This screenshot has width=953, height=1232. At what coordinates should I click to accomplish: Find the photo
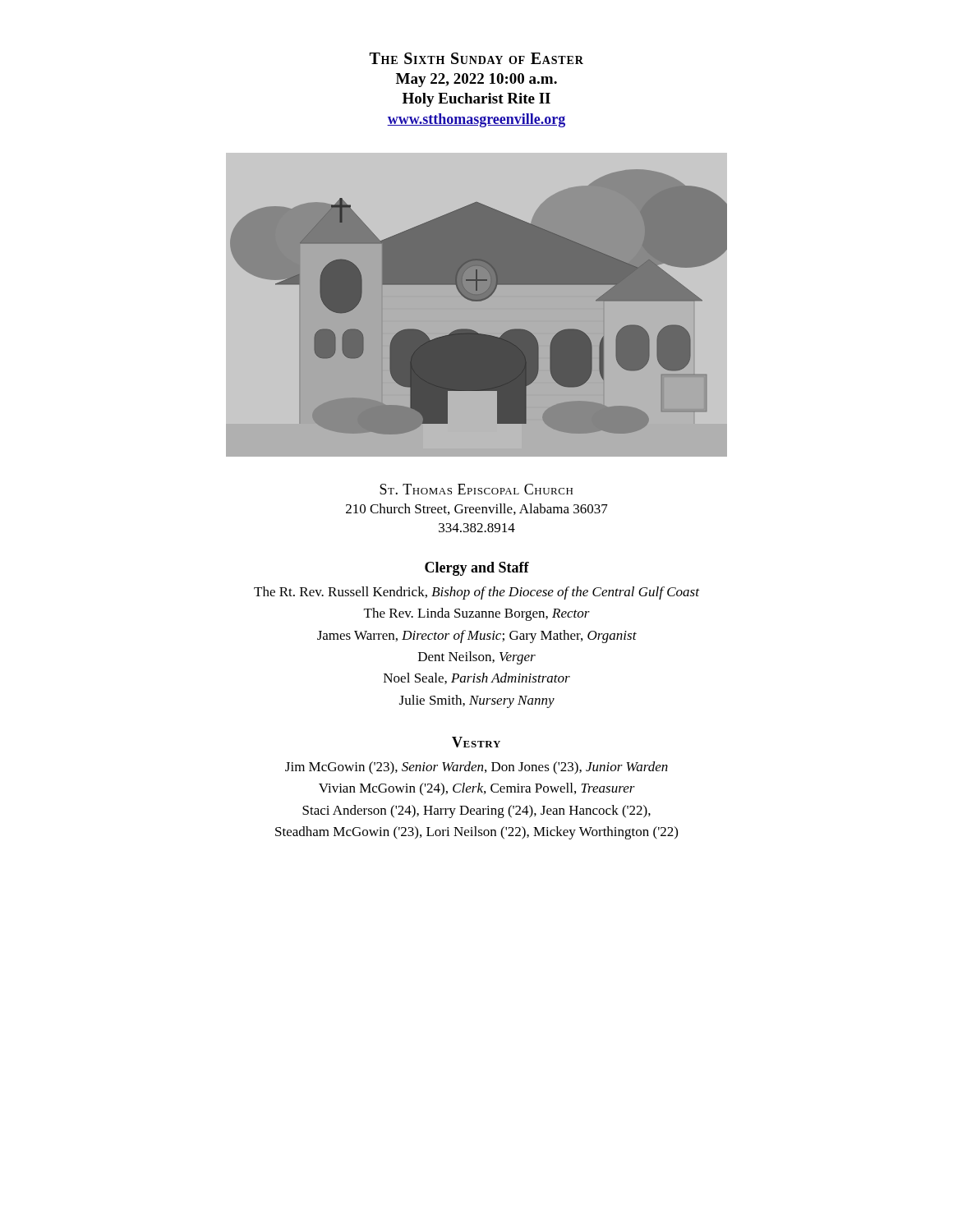(476, 305)
